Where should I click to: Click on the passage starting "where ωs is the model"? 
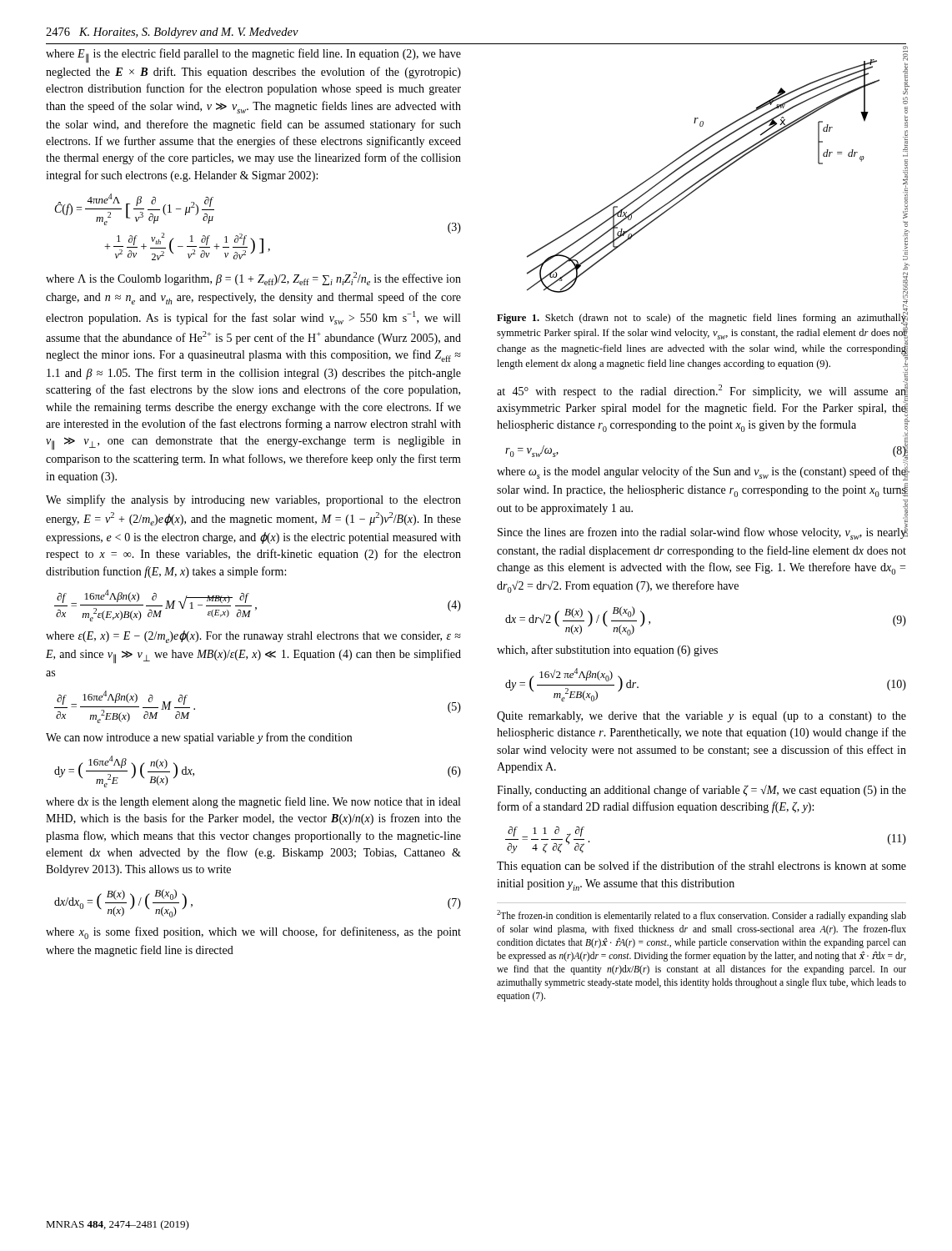pyautogui.click(x=701, y=491)
